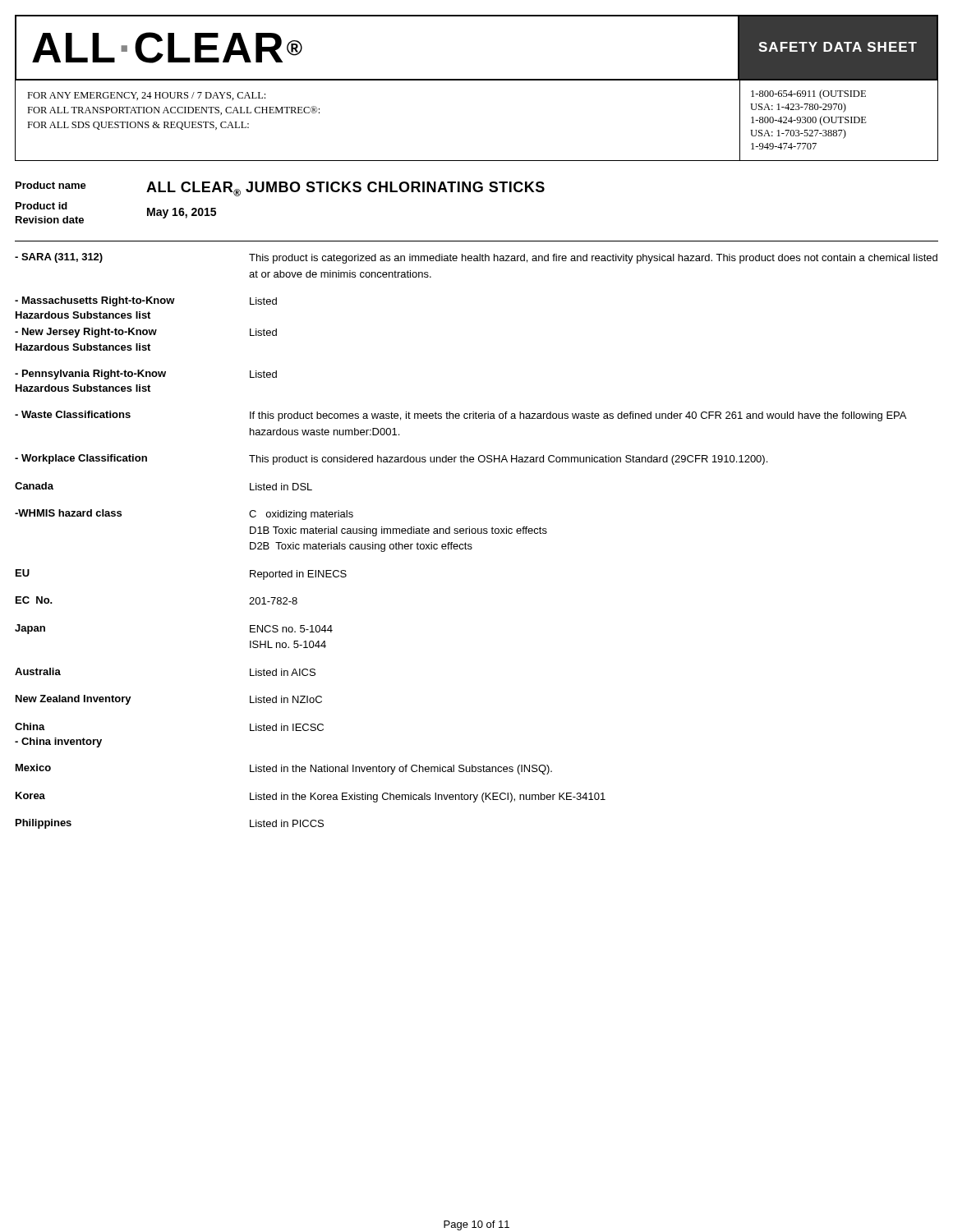
Task: Locate the text starting "Revision date"
Action: 50,220
